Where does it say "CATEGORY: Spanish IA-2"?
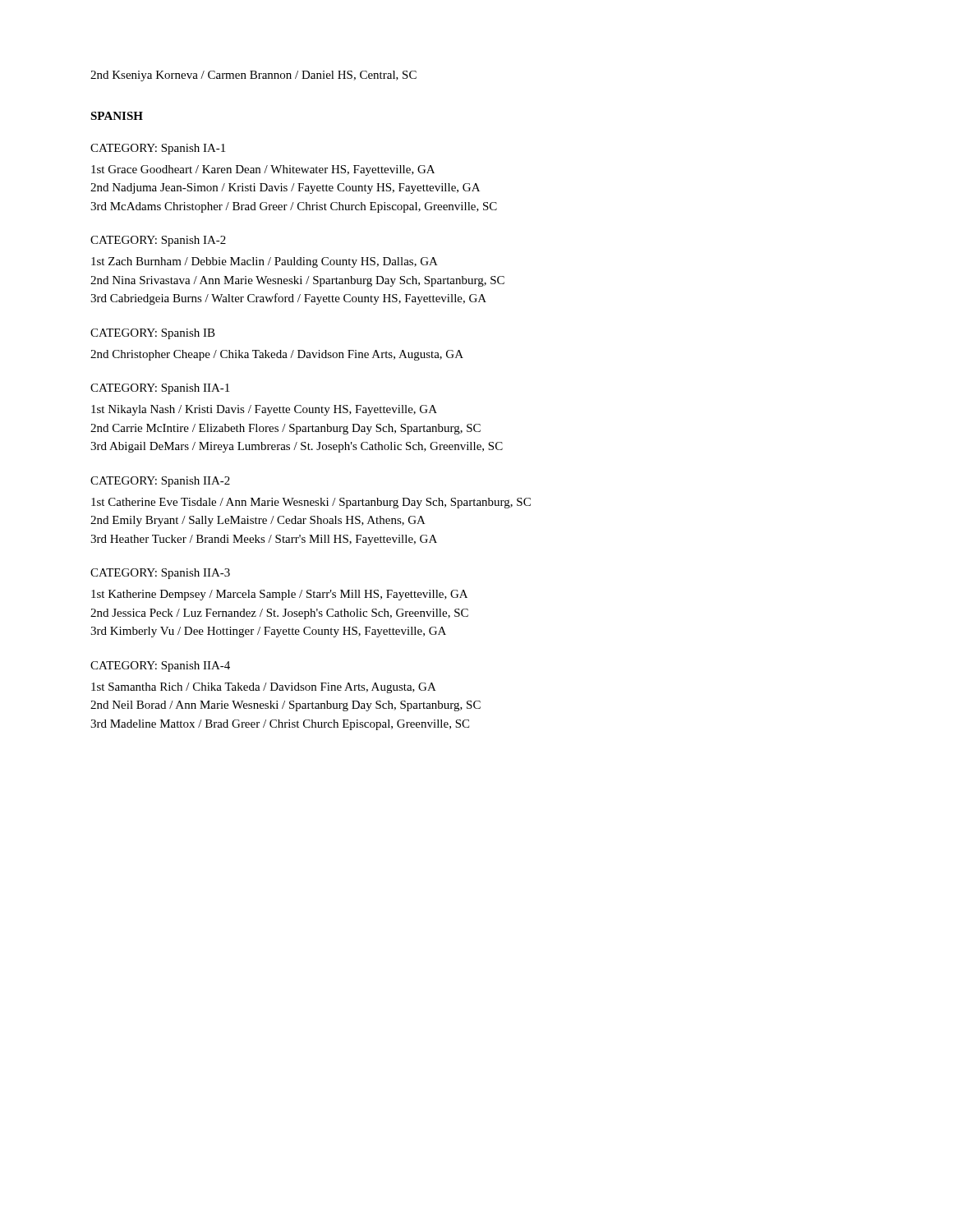This screenshot has width=953, height=1232. (158, 240)
